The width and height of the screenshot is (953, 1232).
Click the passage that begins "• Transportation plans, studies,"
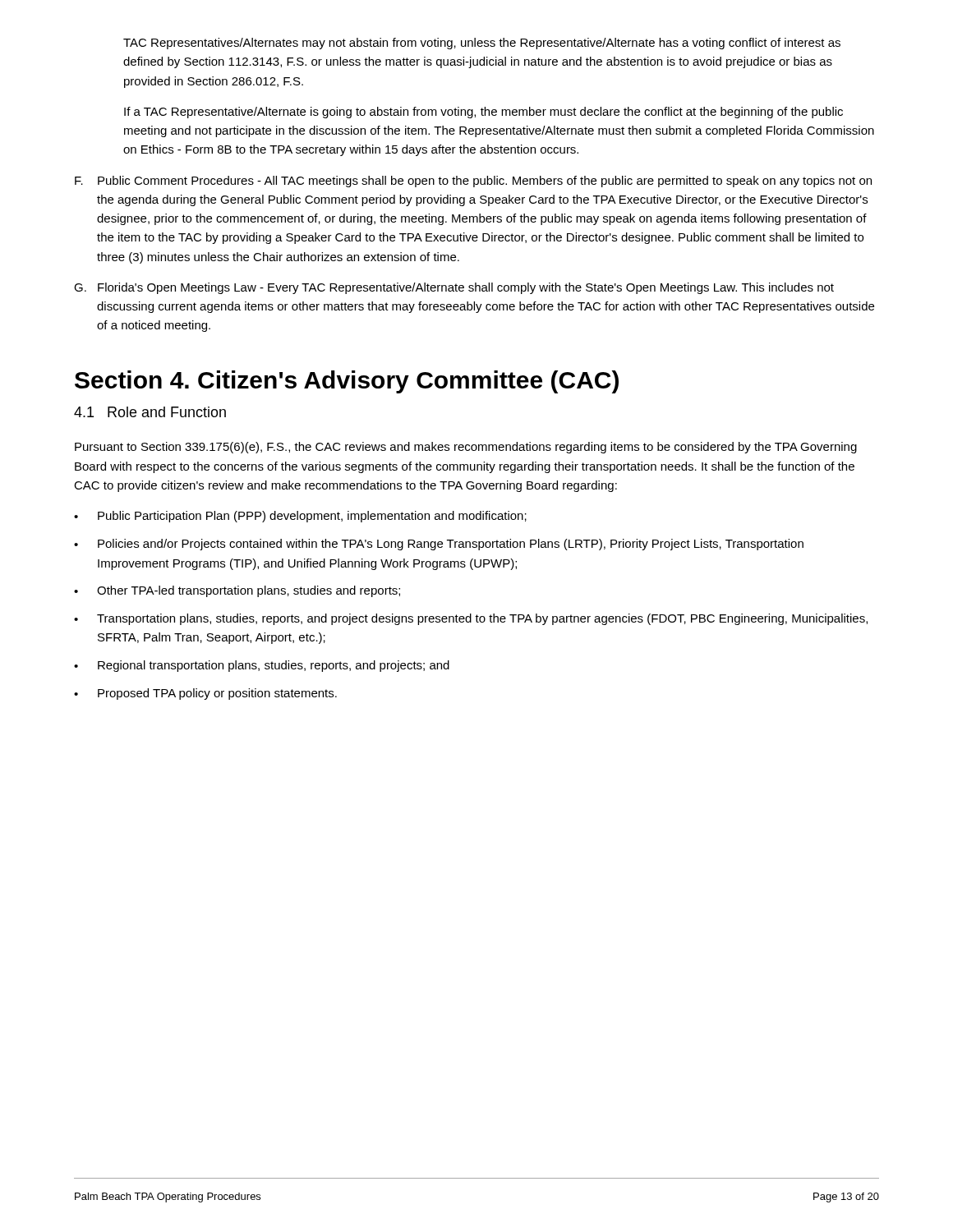(x=476, y=628)
